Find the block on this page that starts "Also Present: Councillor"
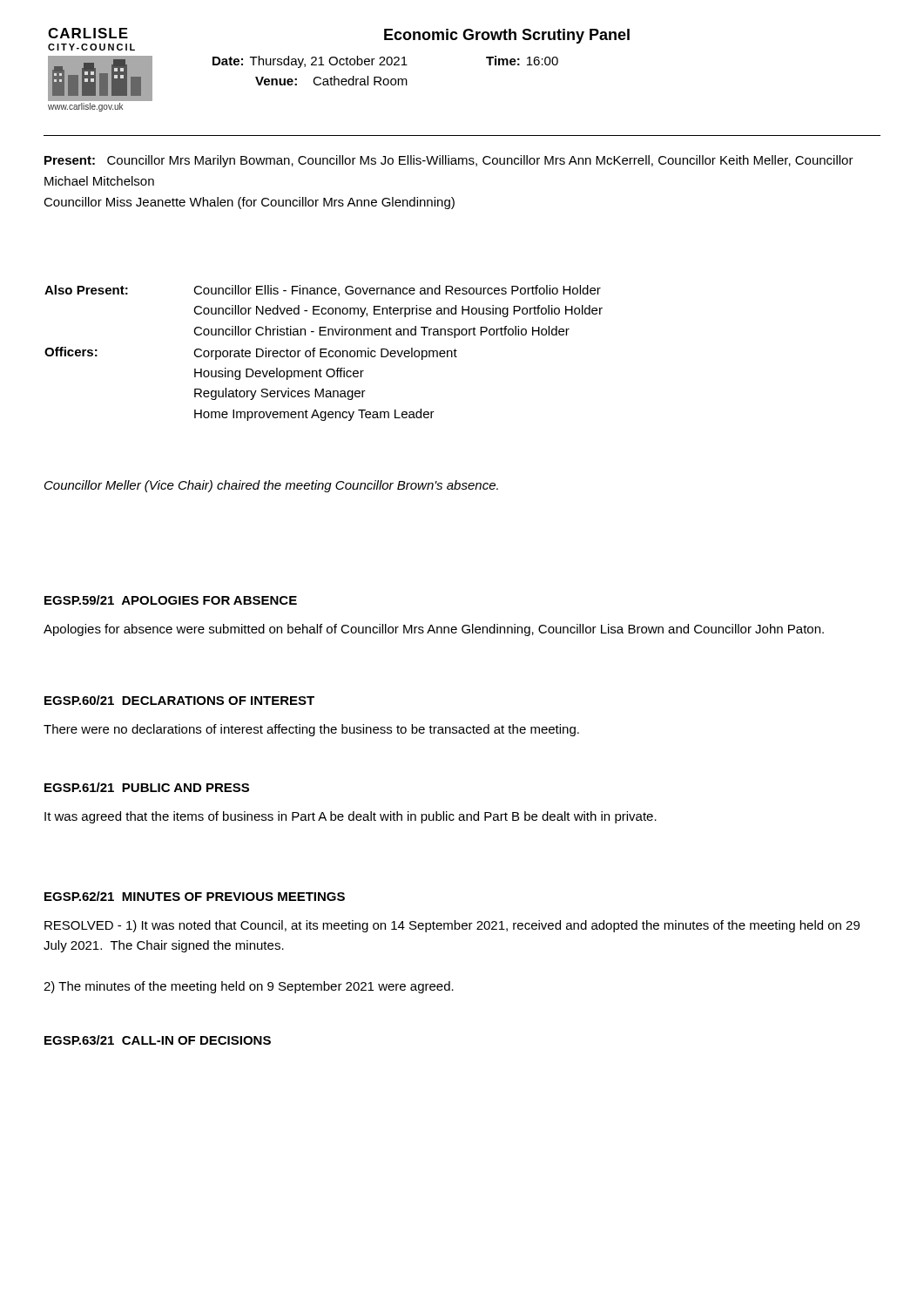The height and width of the screenshot is (1307, 924). [462, 351]
